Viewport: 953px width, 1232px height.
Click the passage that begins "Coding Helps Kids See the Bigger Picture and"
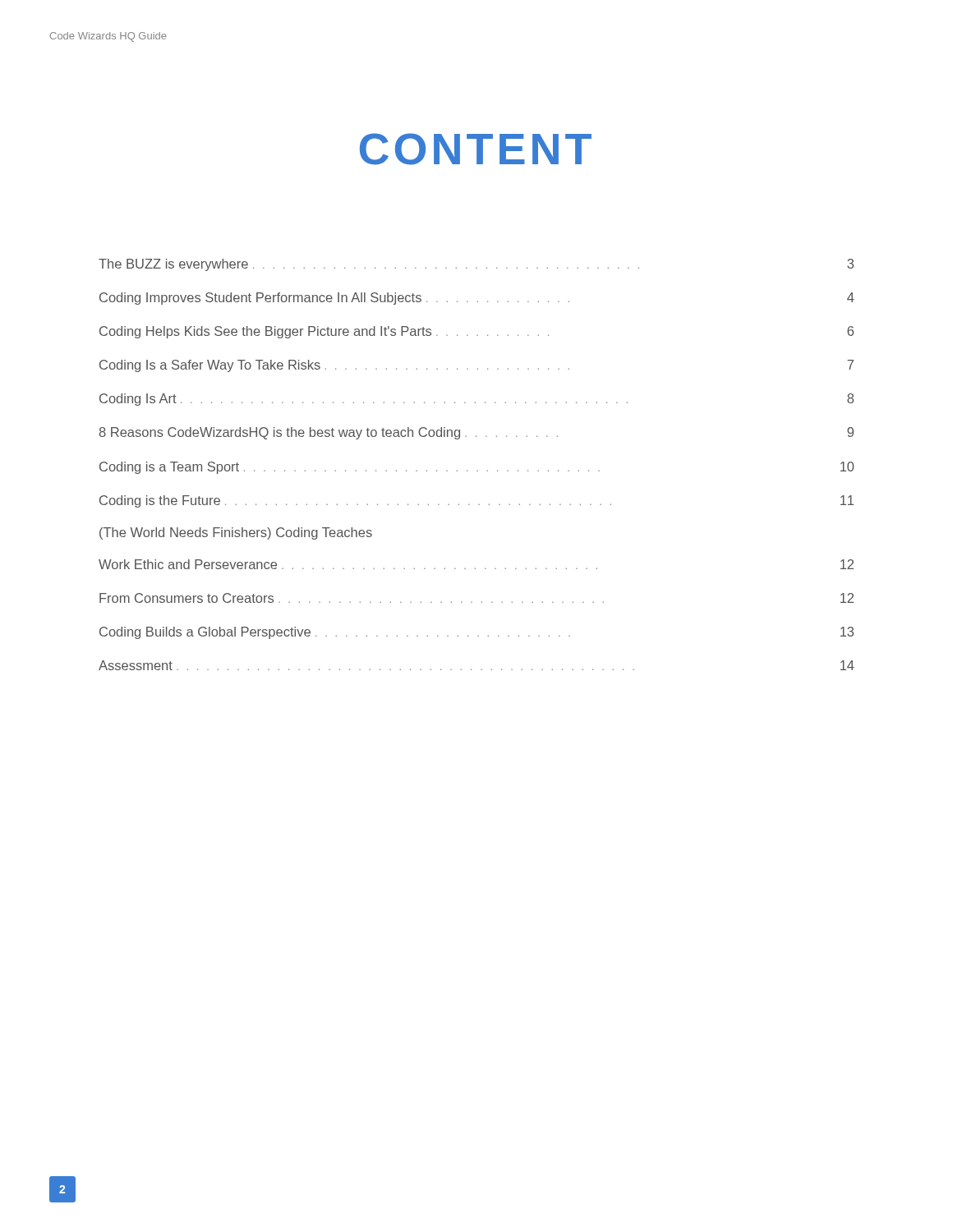pos(476,332)
